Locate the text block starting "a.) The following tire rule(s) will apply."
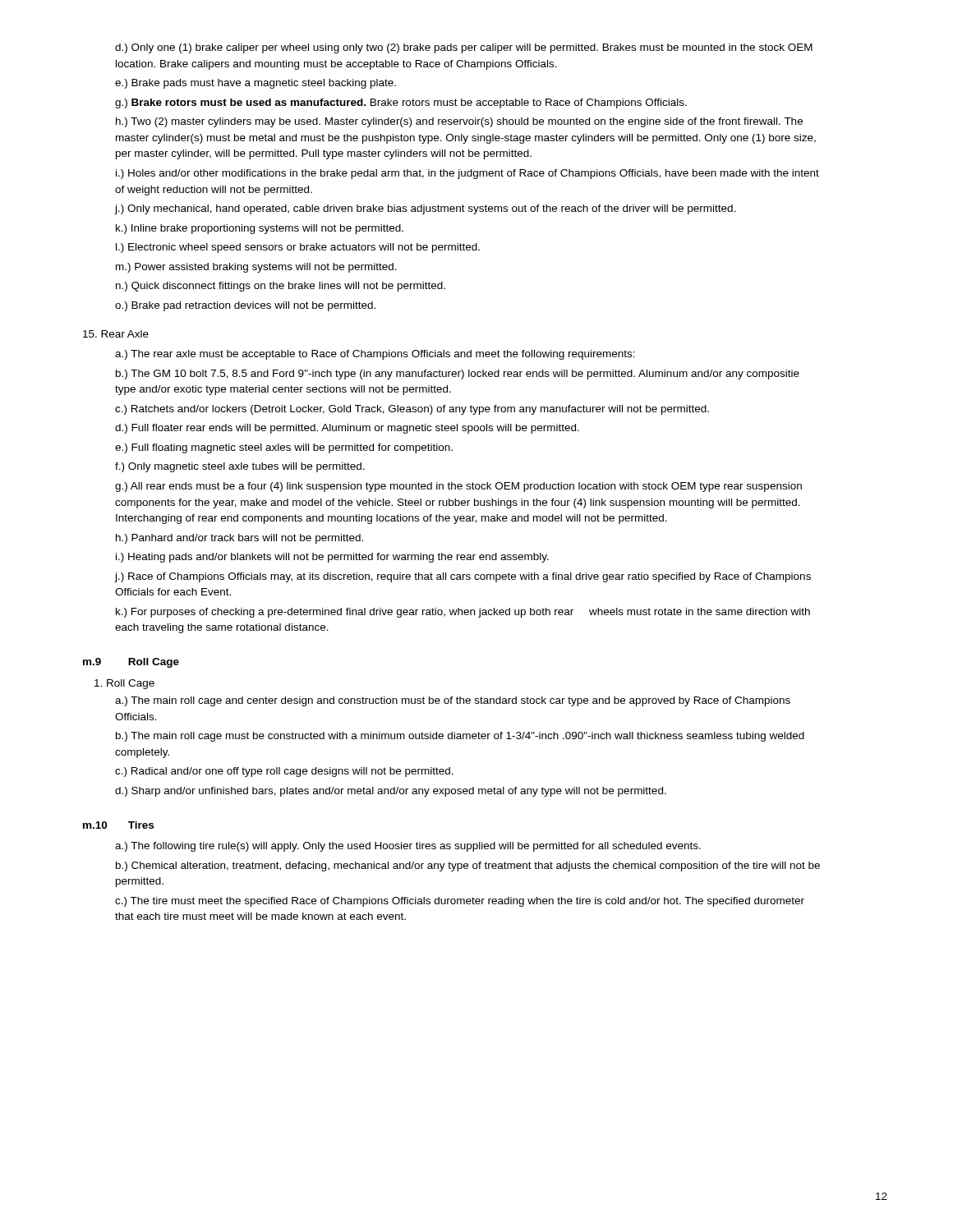 click(408, 846)
